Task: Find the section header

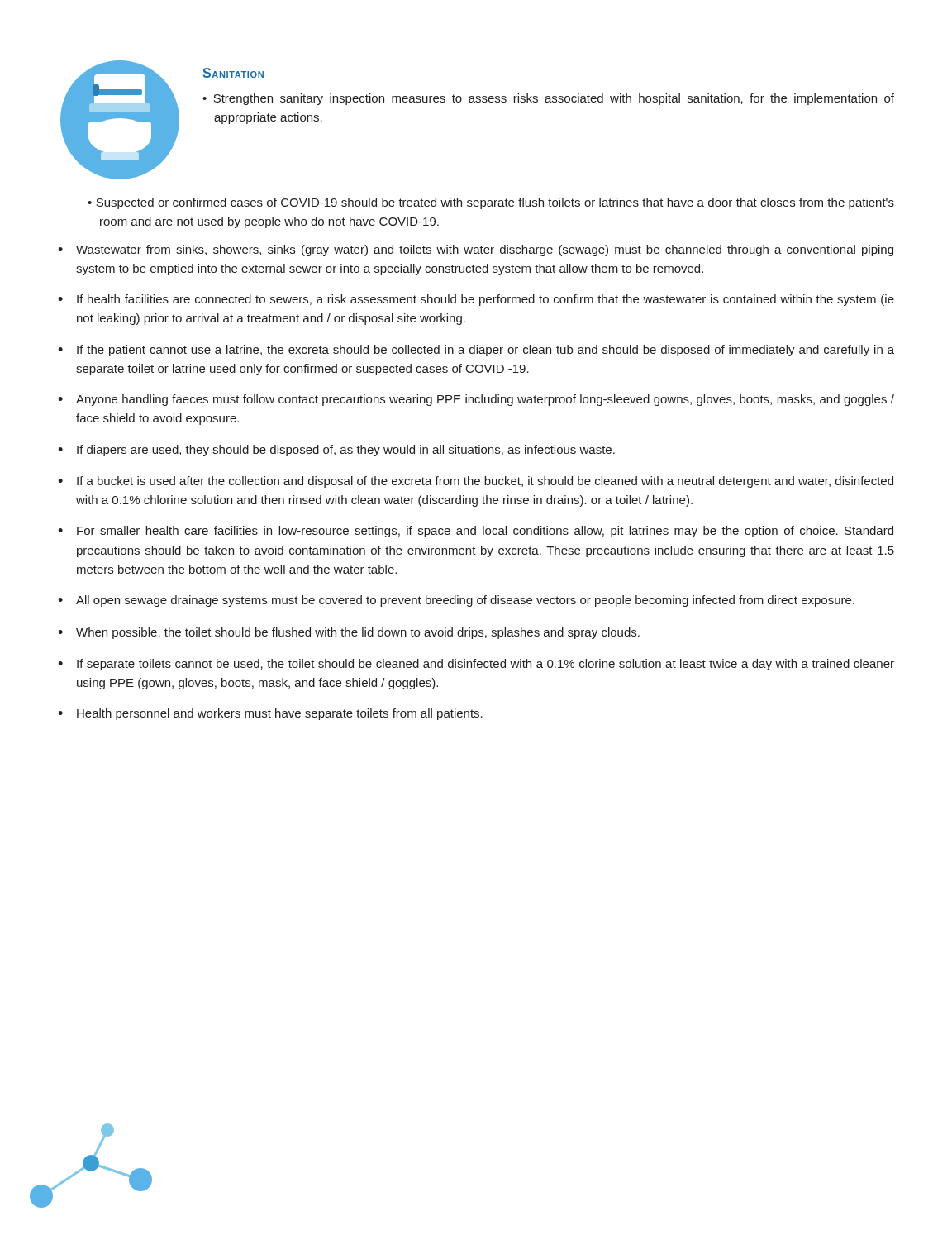Action: point(234,73)
